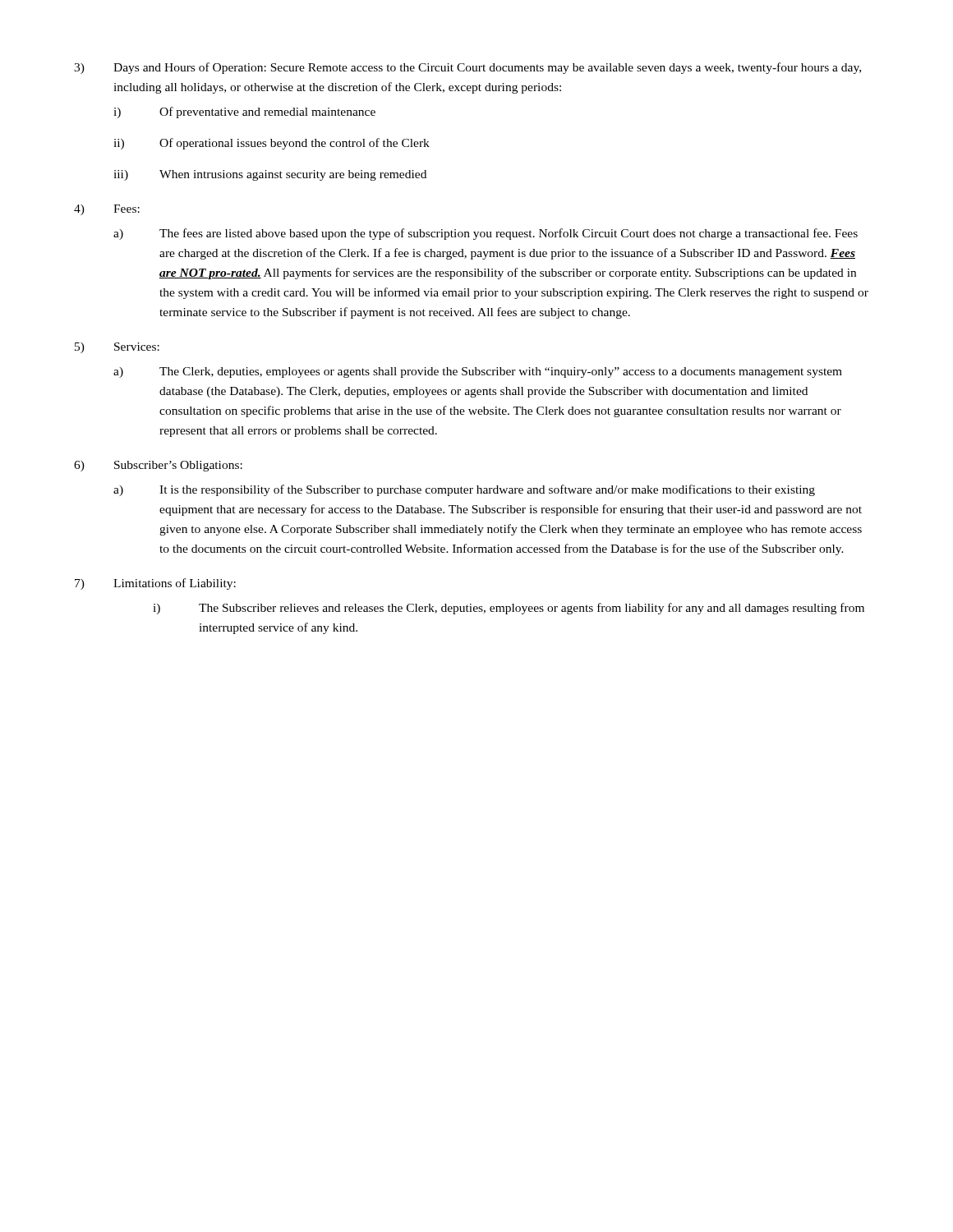Click where it says "5) Services:"
Viewport: 953px width, 1232px height.
click(x=117, y=348)
